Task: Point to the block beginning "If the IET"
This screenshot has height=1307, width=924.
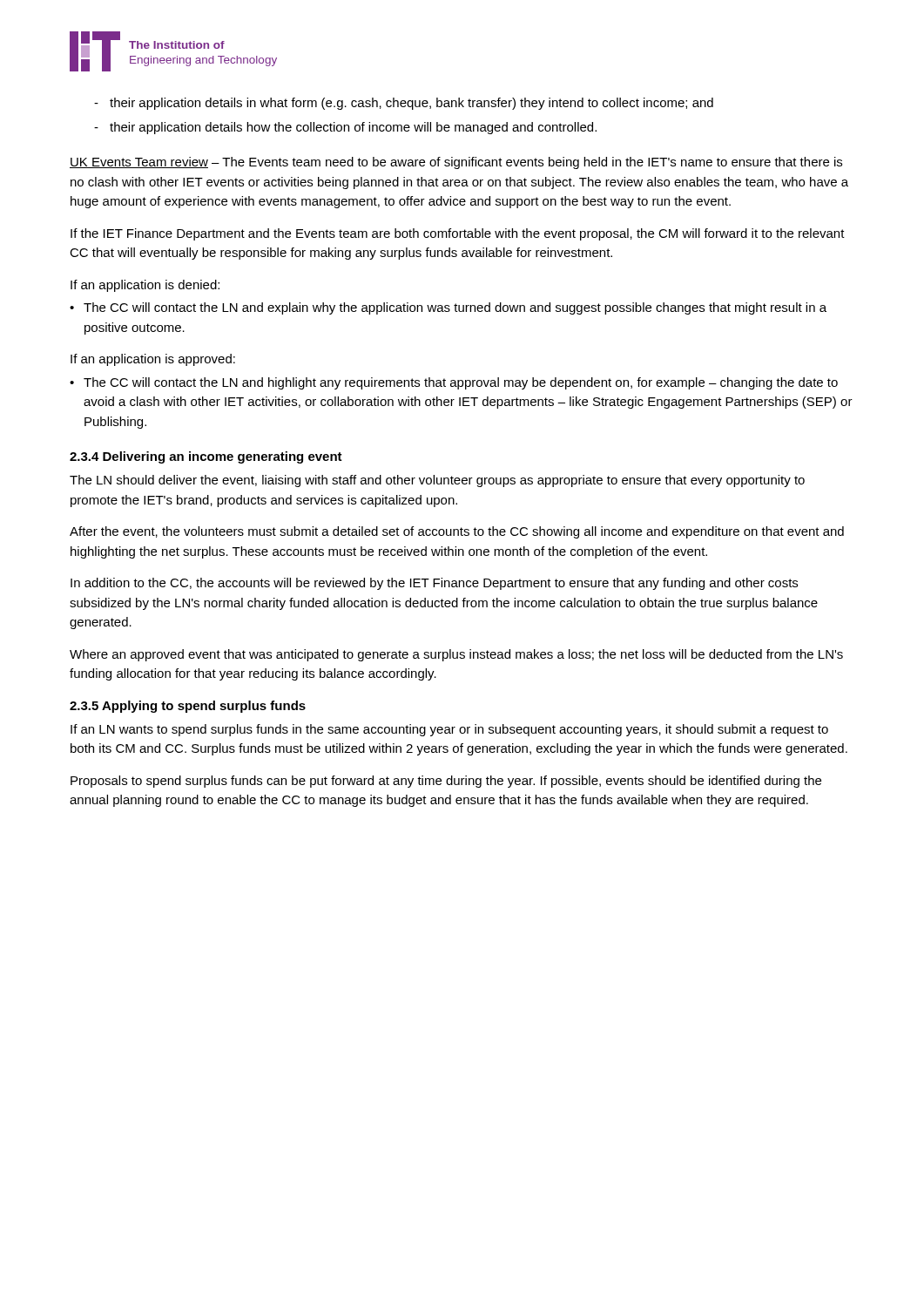Action: pyautogui.click(x=457, y=242)
